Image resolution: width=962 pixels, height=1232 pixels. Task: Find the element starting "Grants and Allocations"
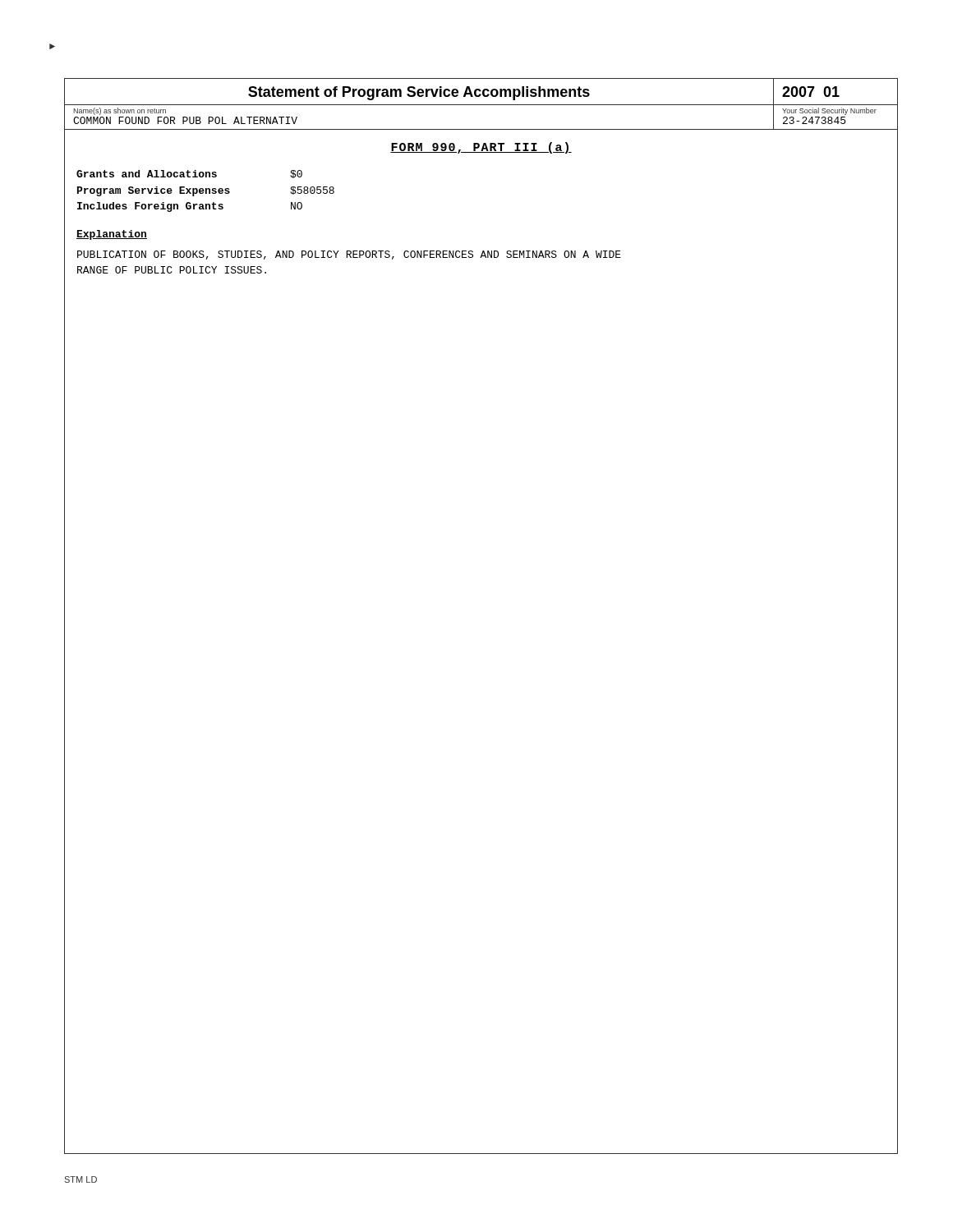click(x=206, y=191)
